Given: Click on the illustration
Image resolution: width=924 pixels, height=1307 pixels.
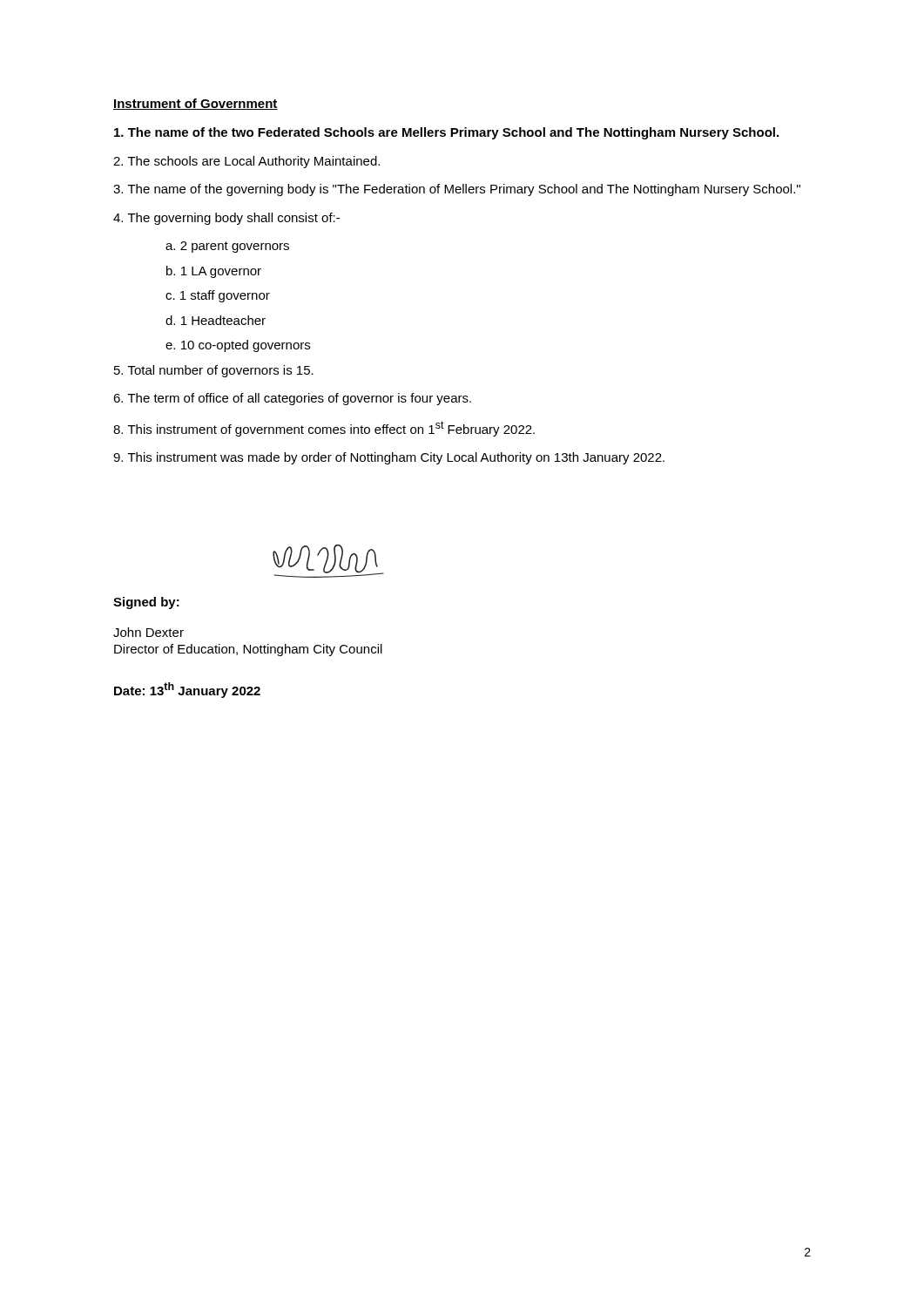Looking at the screenshot, I should 532,550.
